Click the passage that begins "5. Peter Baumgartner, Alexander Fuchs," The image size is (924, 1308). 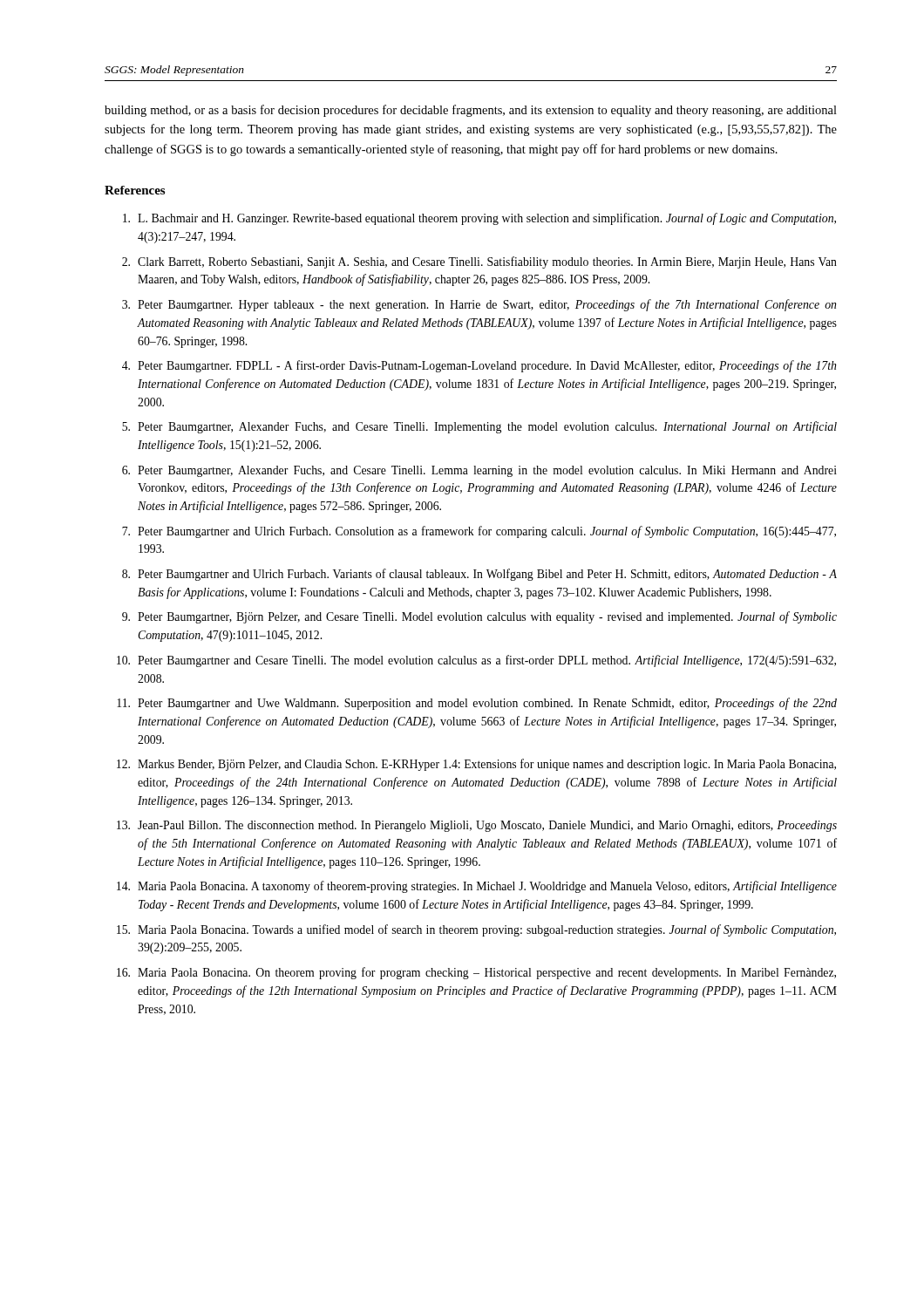click(x=471, y=437)
